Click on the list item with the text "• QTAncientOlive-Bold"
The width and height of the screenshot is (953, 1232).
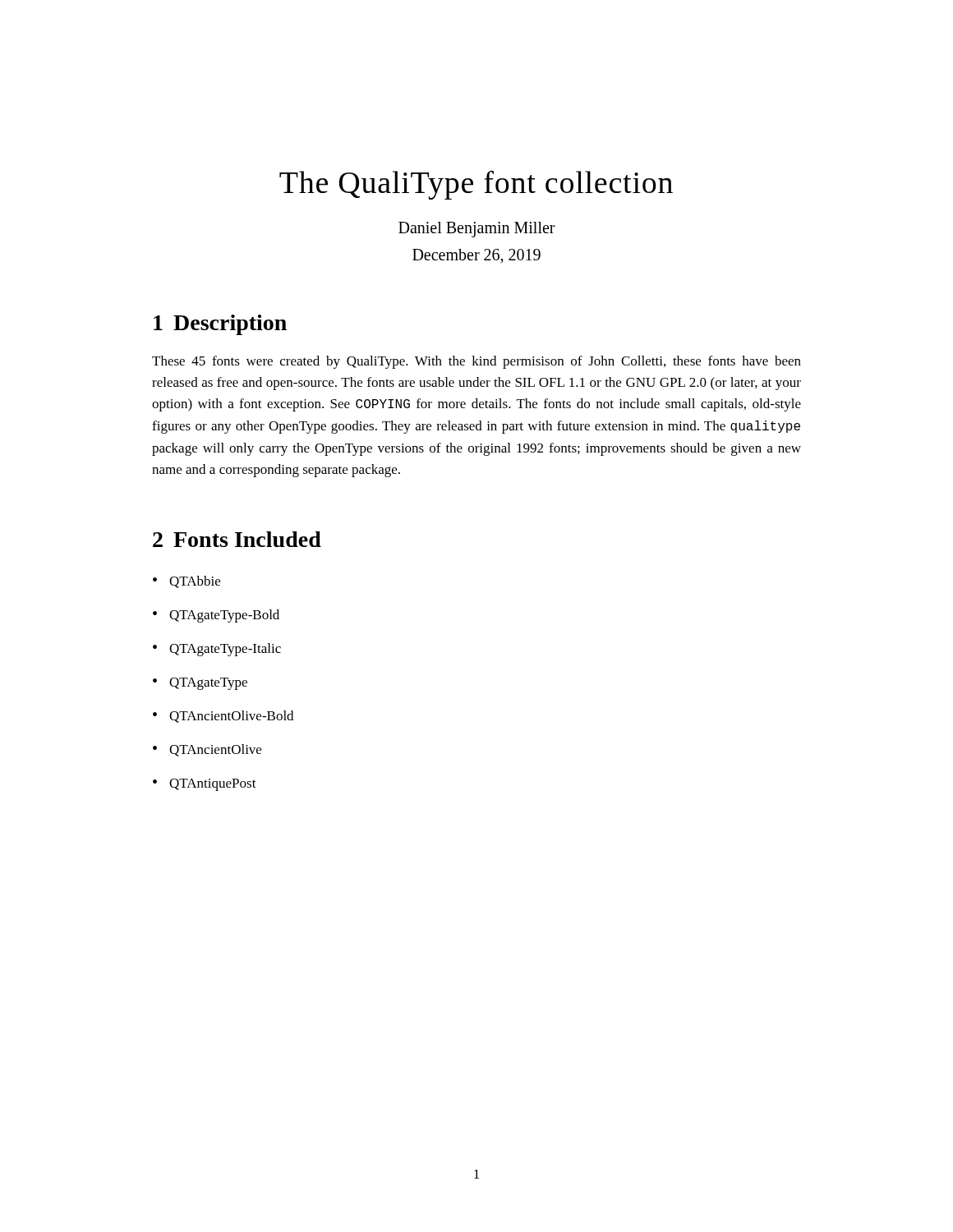click(x=223, y=715)
